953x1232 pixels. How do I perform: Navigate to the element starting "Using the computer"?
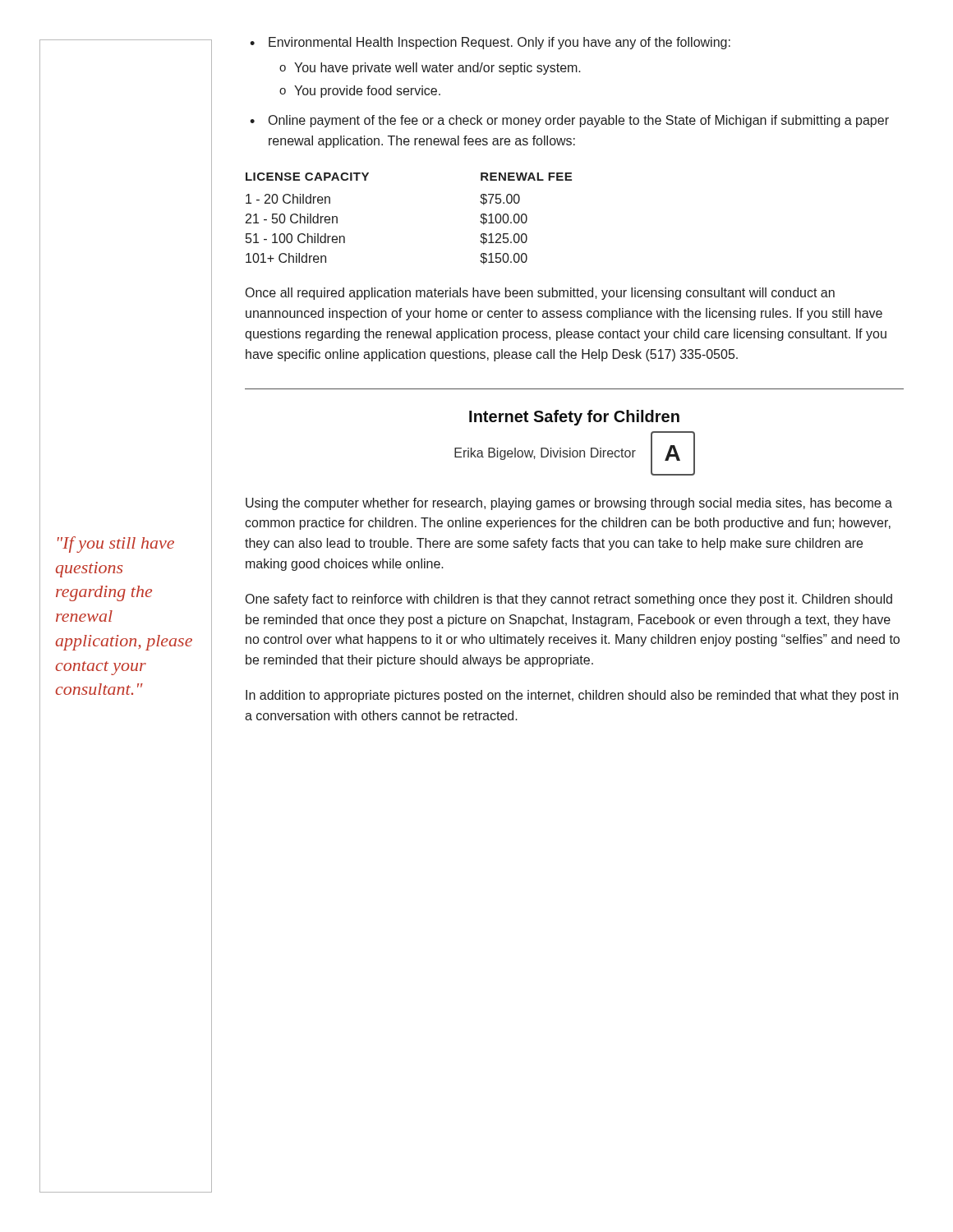[569, 533]
